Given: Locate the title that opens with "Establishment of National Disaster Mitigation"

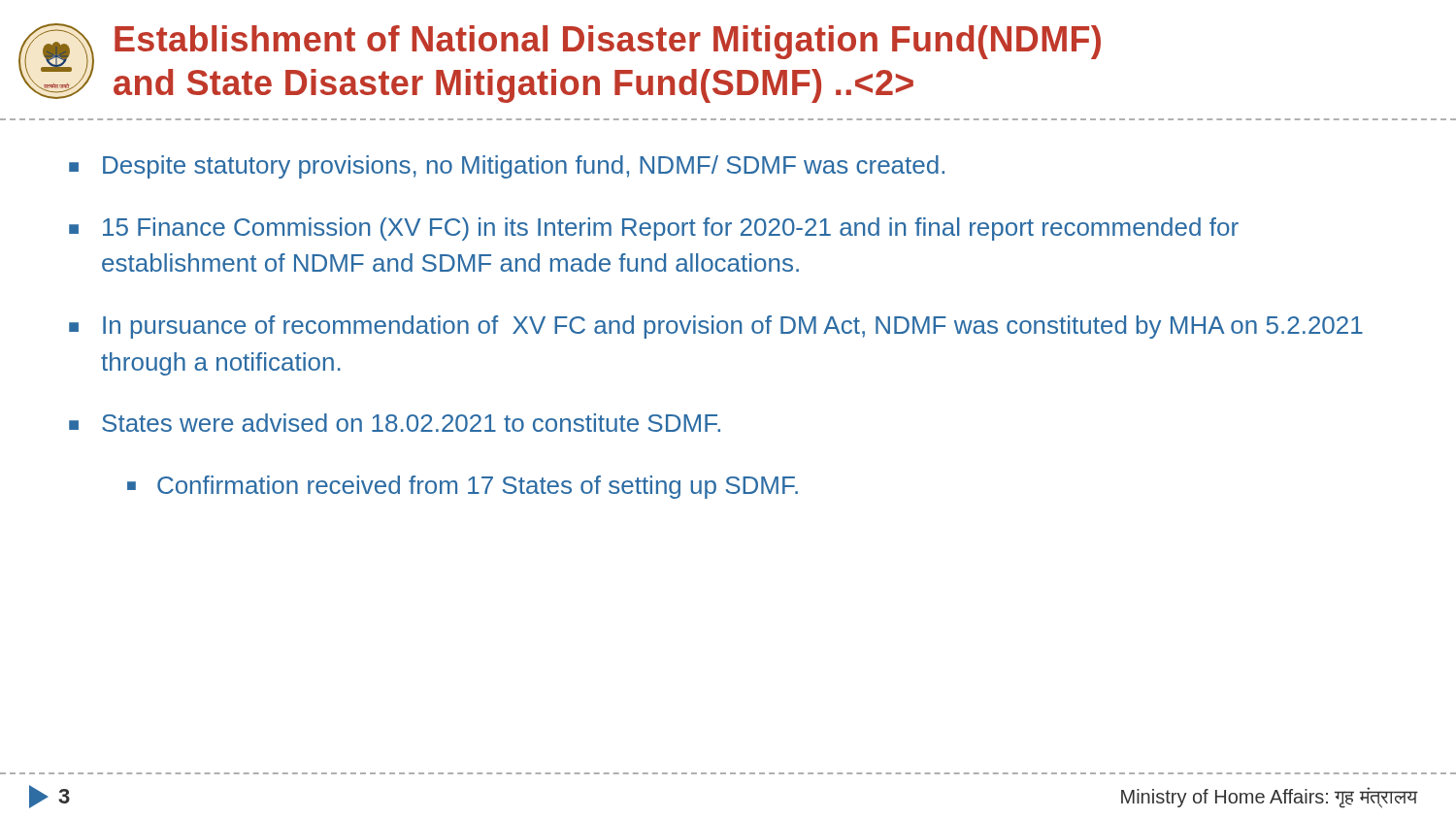Looking at the screenshot, I should tap(608, 61).
